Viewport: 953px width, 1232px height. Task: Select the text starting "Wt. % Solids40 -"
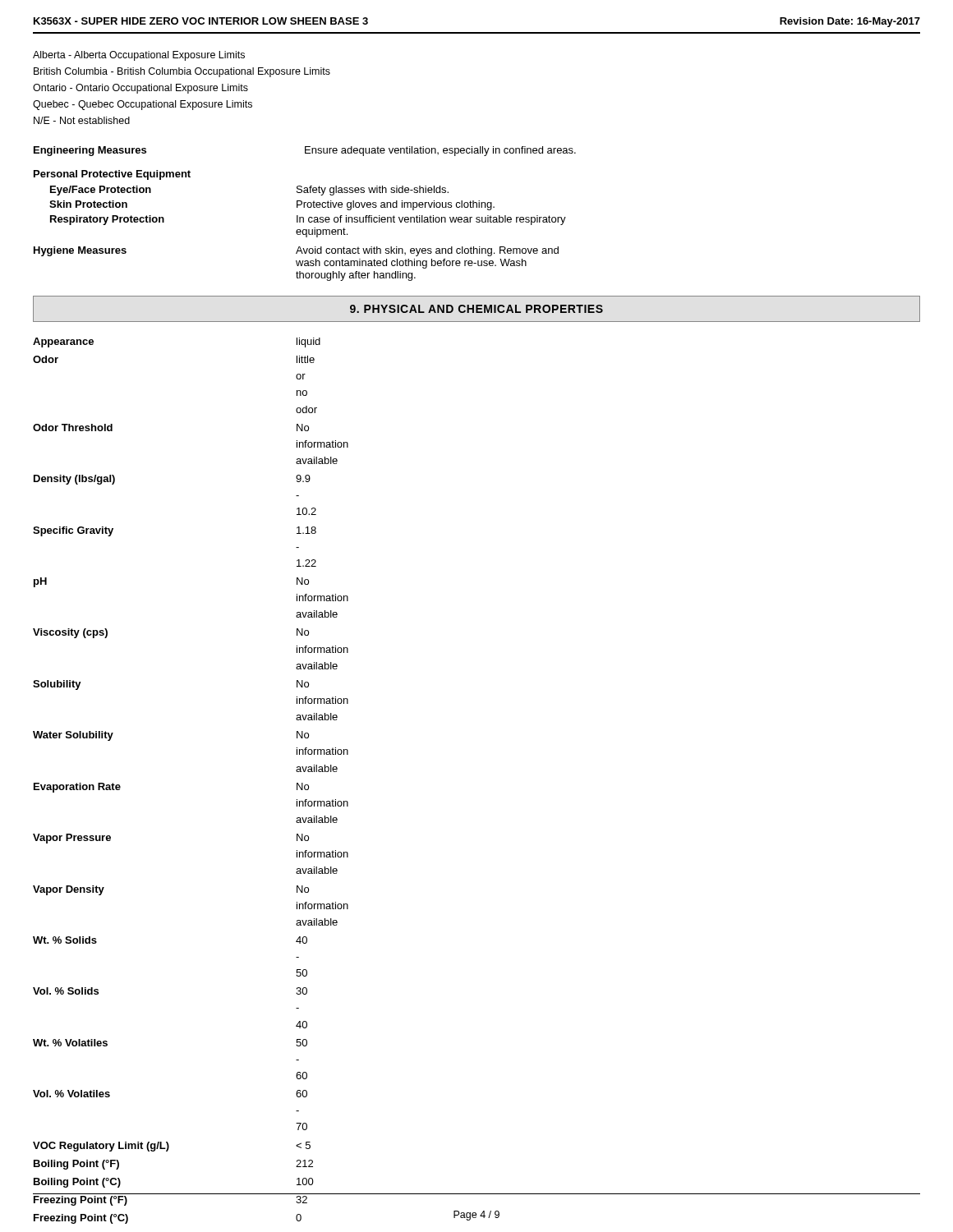coord(68,940)
